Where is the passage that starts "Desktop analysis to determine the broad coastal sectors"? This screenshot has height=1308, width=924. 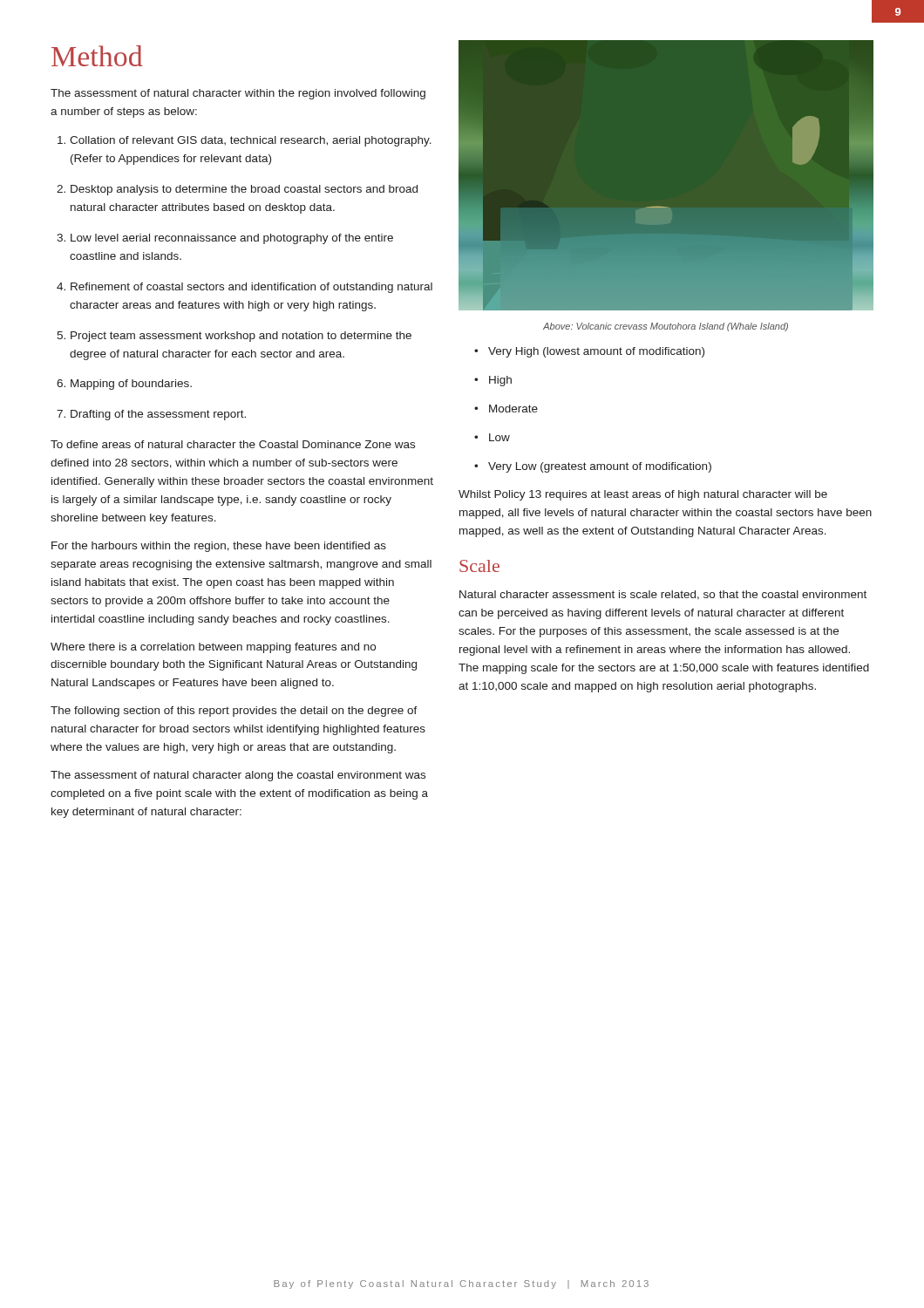click(242, 199)
